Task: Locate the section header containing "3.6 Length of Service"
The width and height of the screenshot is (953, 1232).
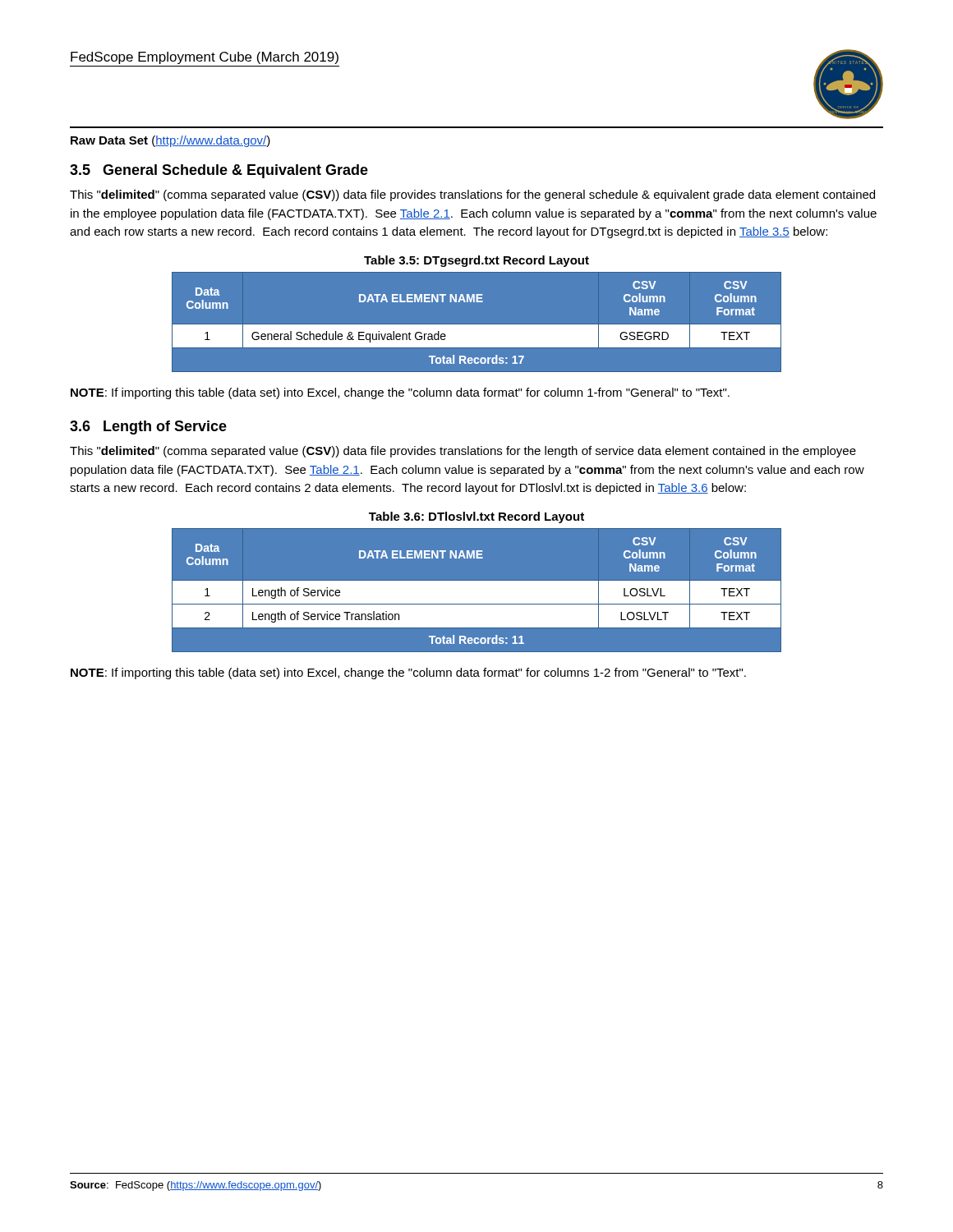Action: 148,426
